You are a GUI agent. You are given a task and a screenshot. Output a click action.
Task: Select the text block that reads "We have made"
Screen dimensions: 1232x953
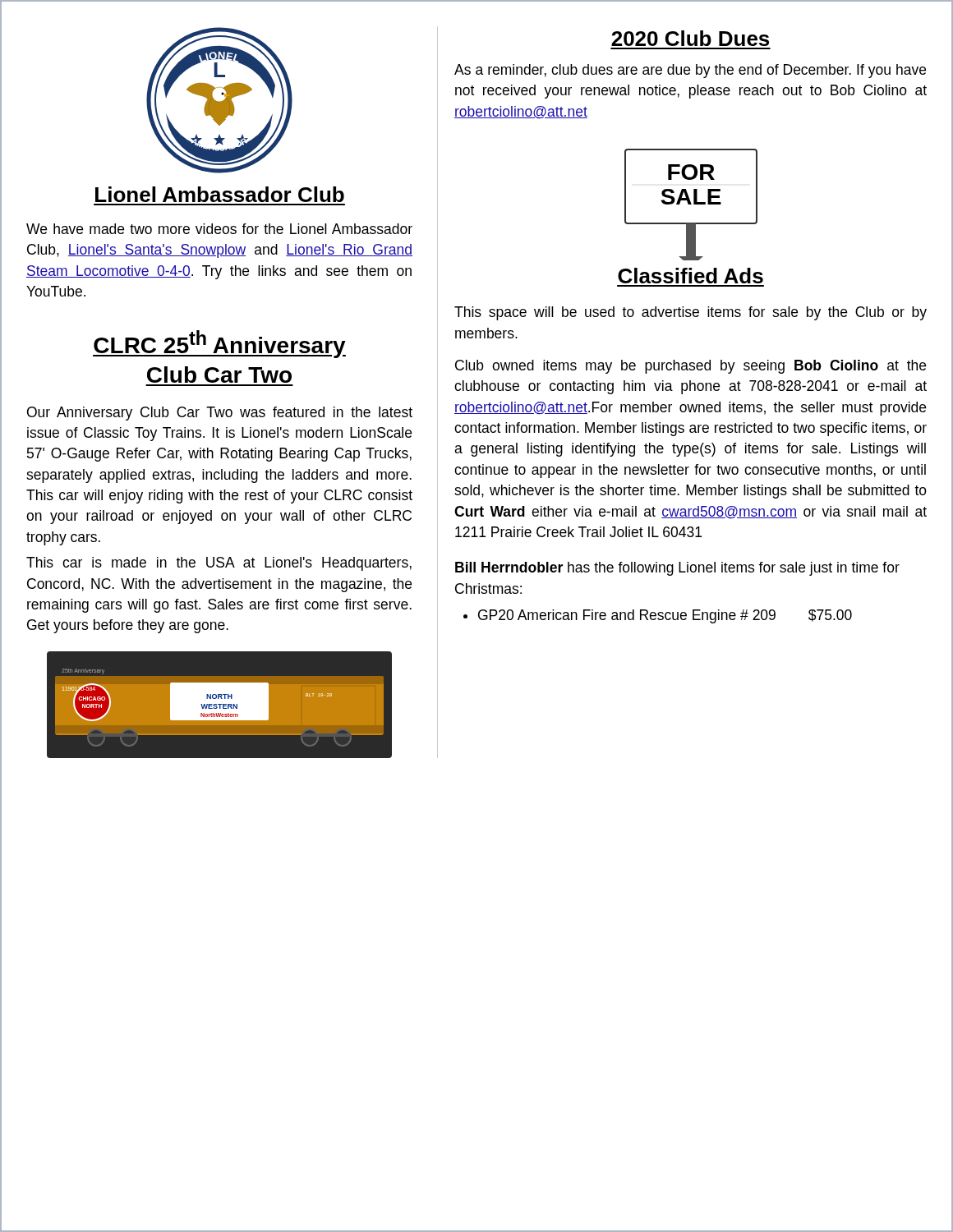pyautogui.click(x=219, y=260)
